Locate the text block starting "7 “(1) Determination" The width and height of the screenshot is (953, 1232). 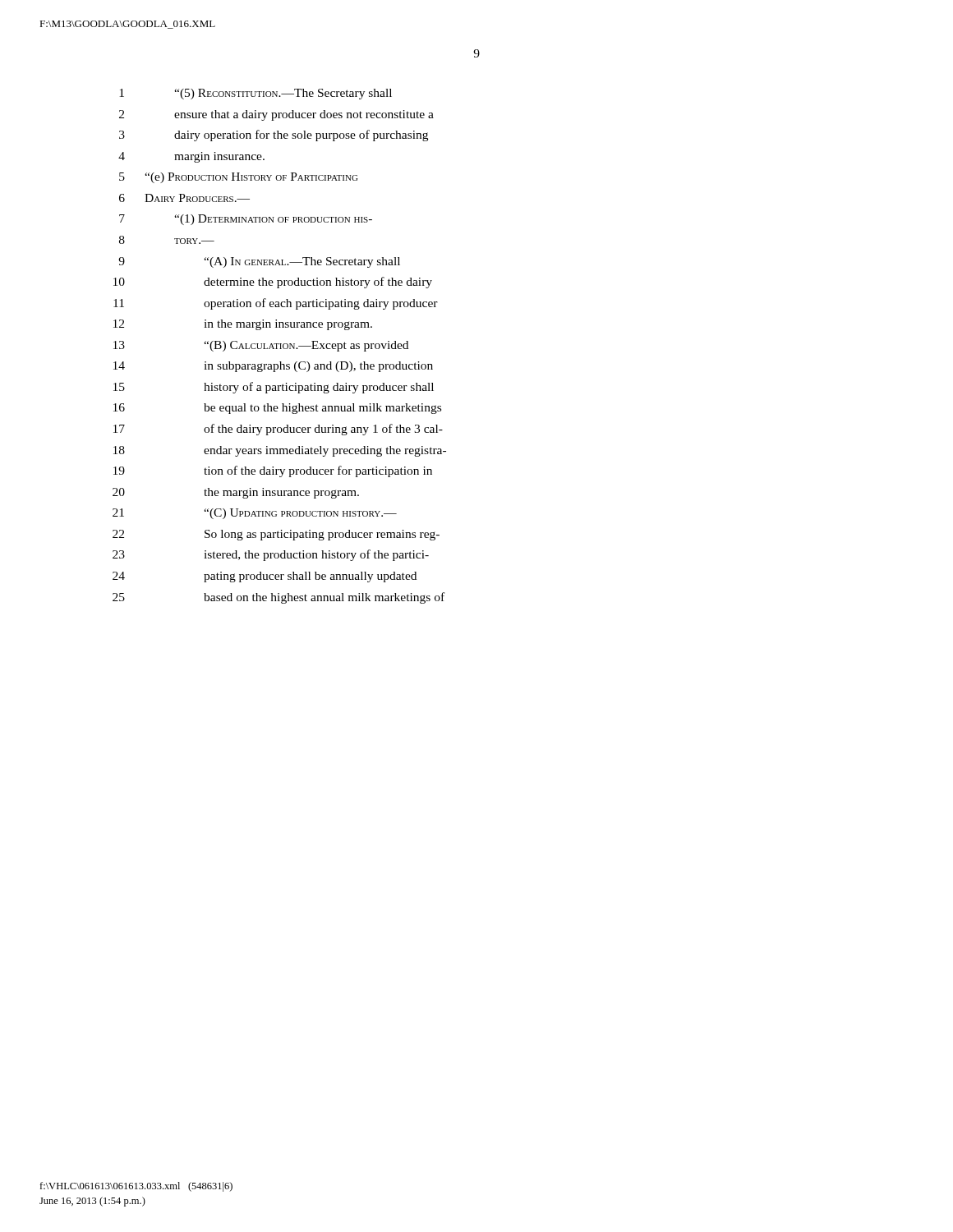pyautogui.click(x=246, y=220)
